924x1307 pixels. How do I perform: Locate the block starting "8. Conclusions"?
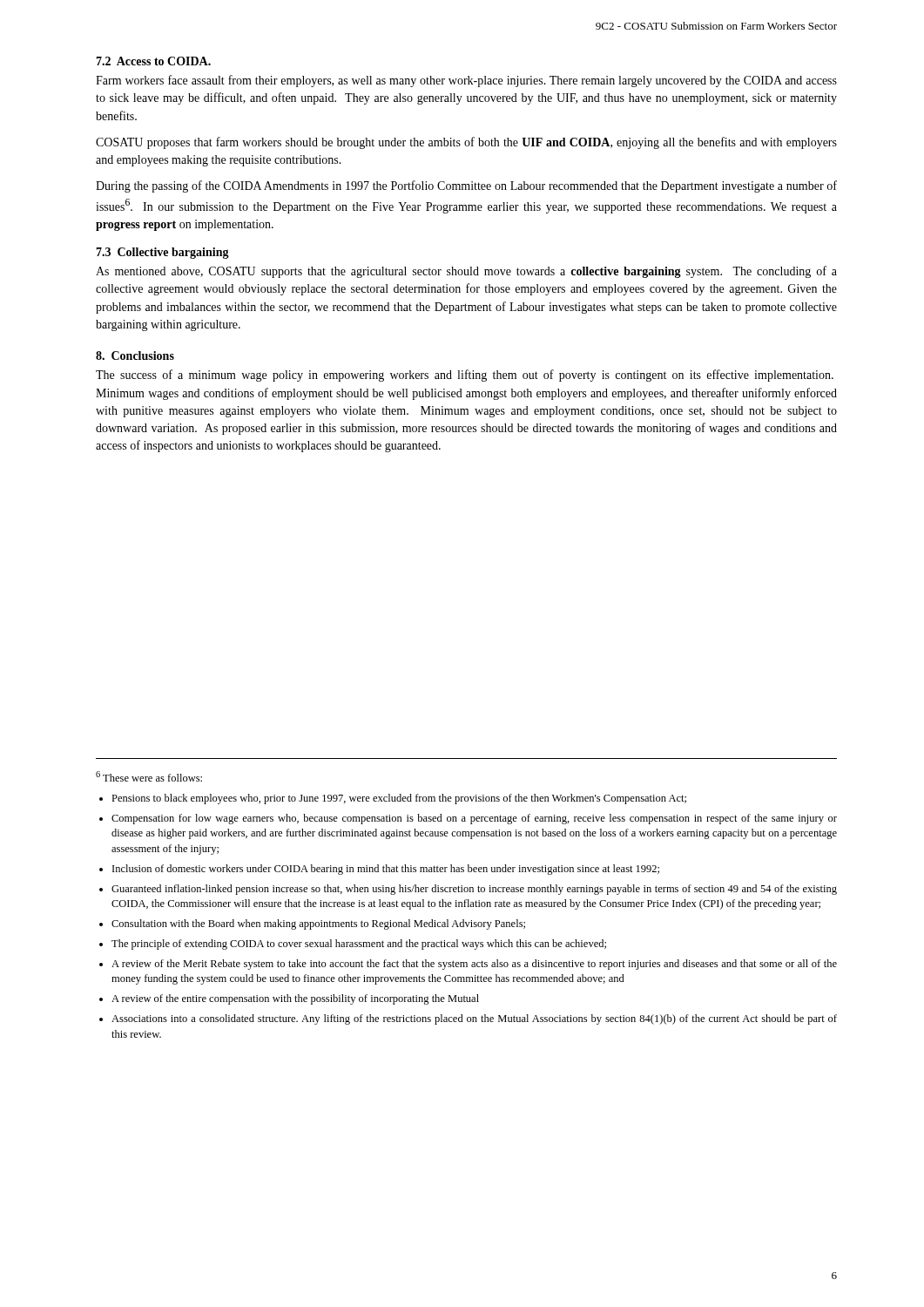point(135,356)
